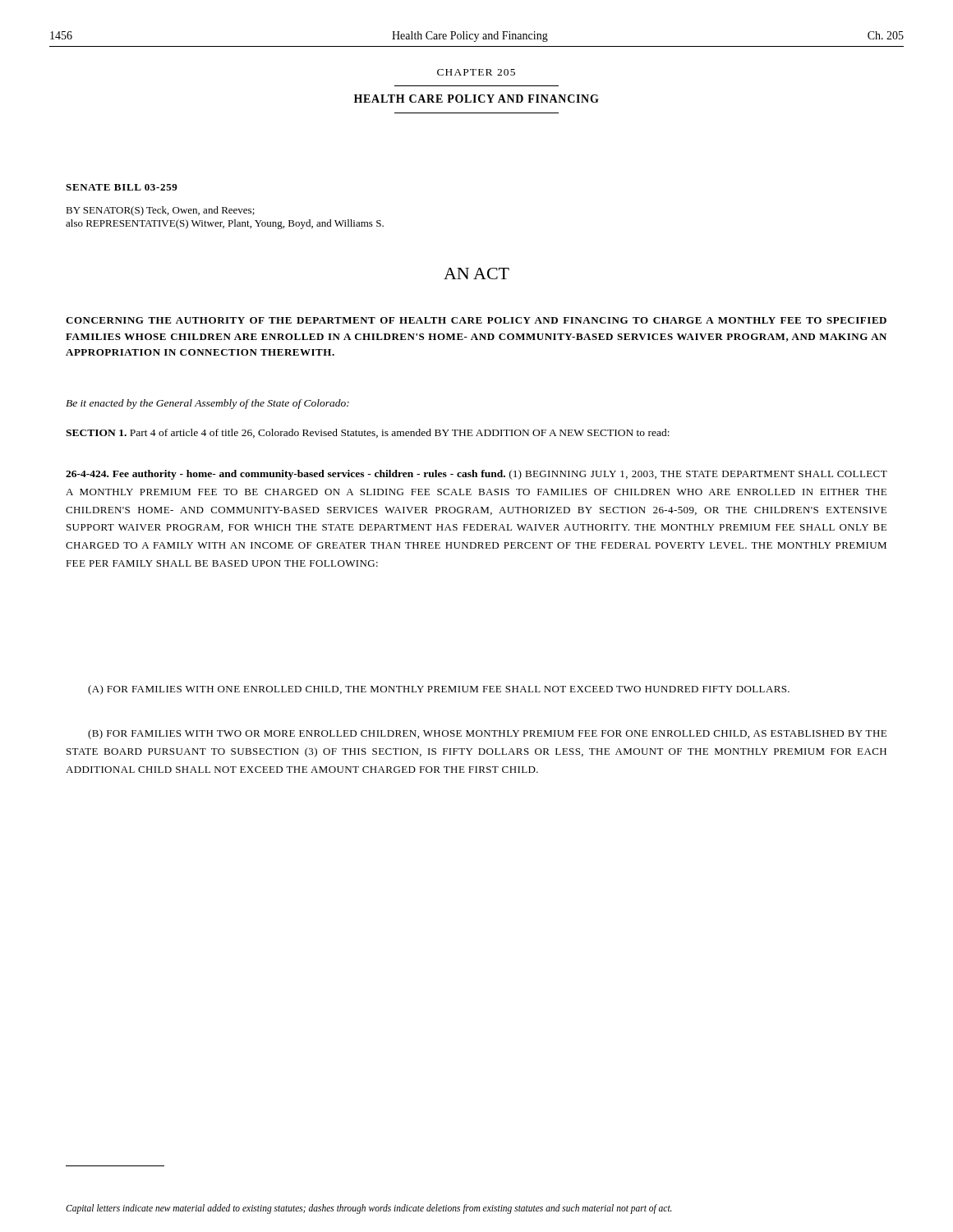Click on the text block with the text "SECTION 1. Part 4 of article"

[x=476, y=433]
